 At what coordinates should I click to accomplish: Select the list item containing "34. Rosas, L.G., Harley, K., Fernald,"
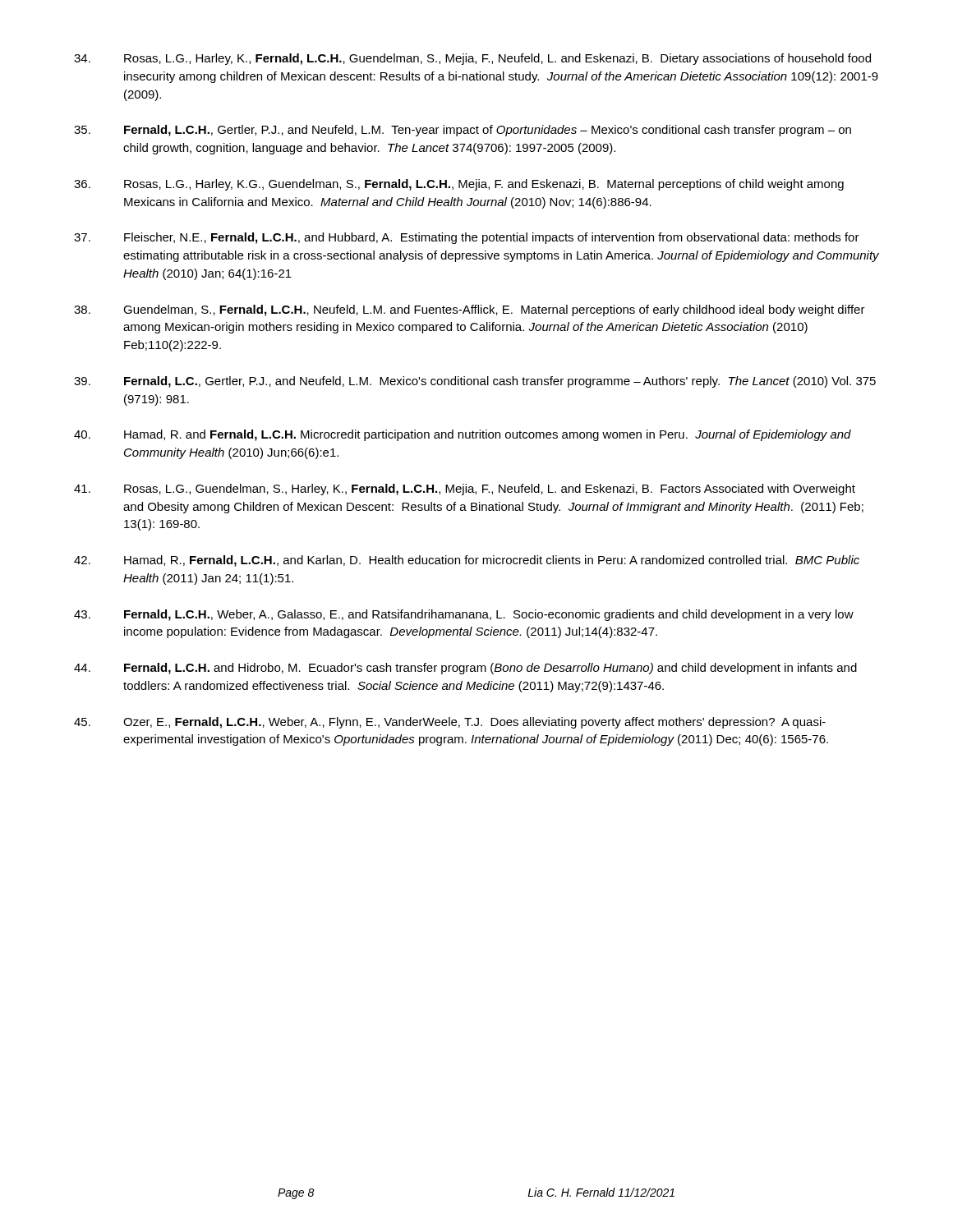click(x=476, y=76)
